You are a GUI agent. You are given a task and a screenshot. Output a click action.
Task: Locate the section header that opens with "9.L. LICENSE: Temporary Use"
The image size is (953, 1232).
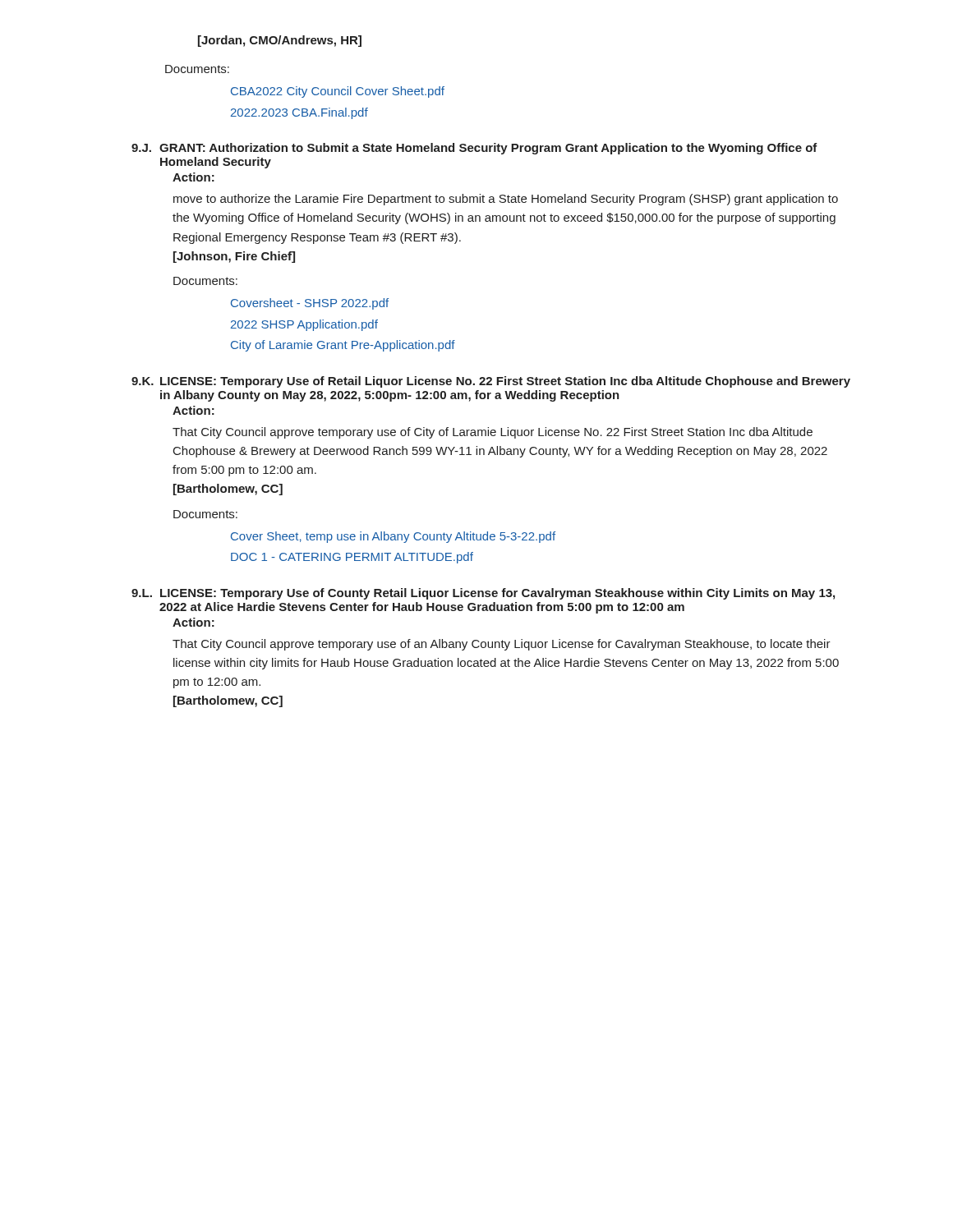(493, 599)
